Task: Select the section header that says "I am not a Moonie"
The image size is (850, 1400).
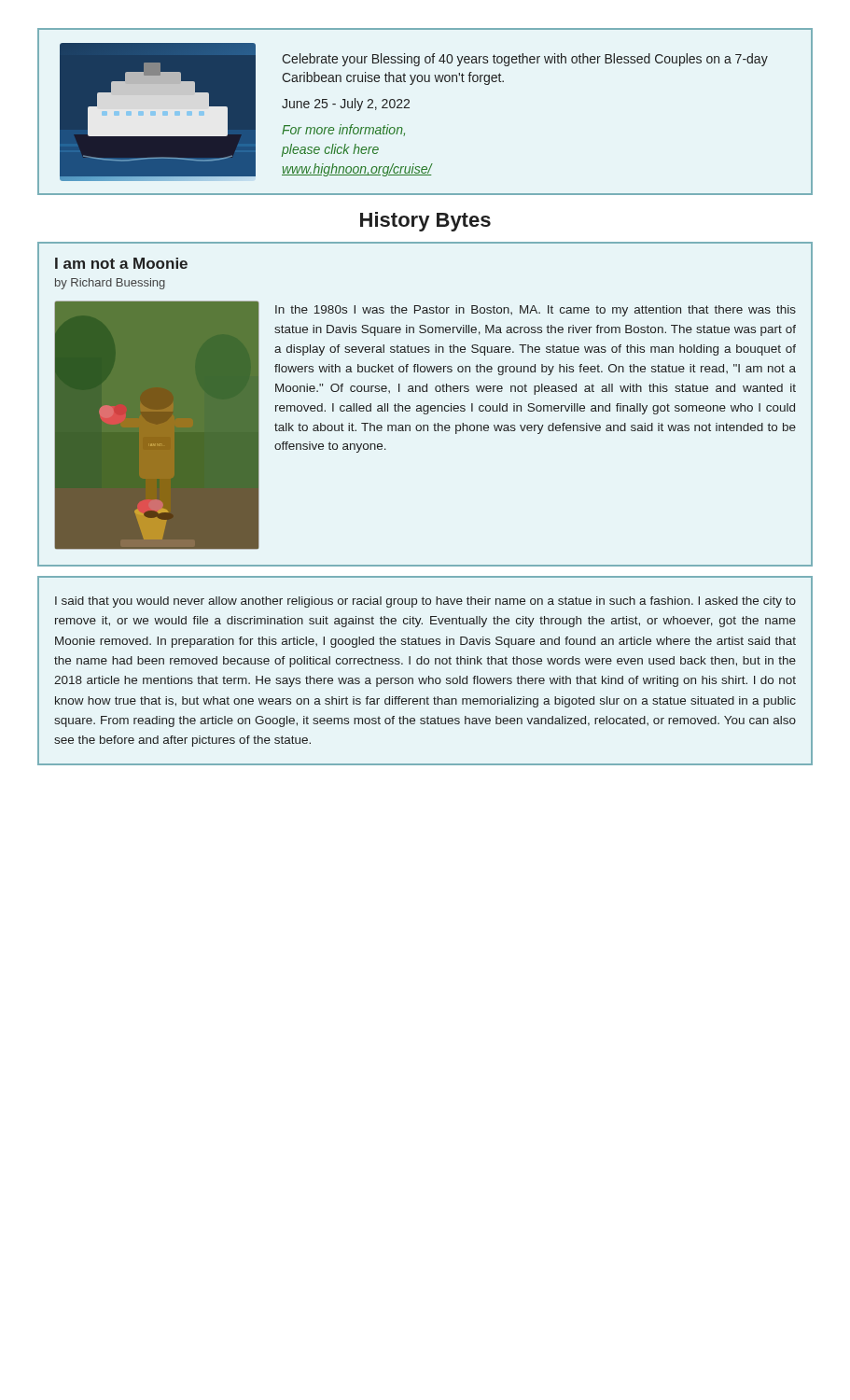Action: click(121, 264)
